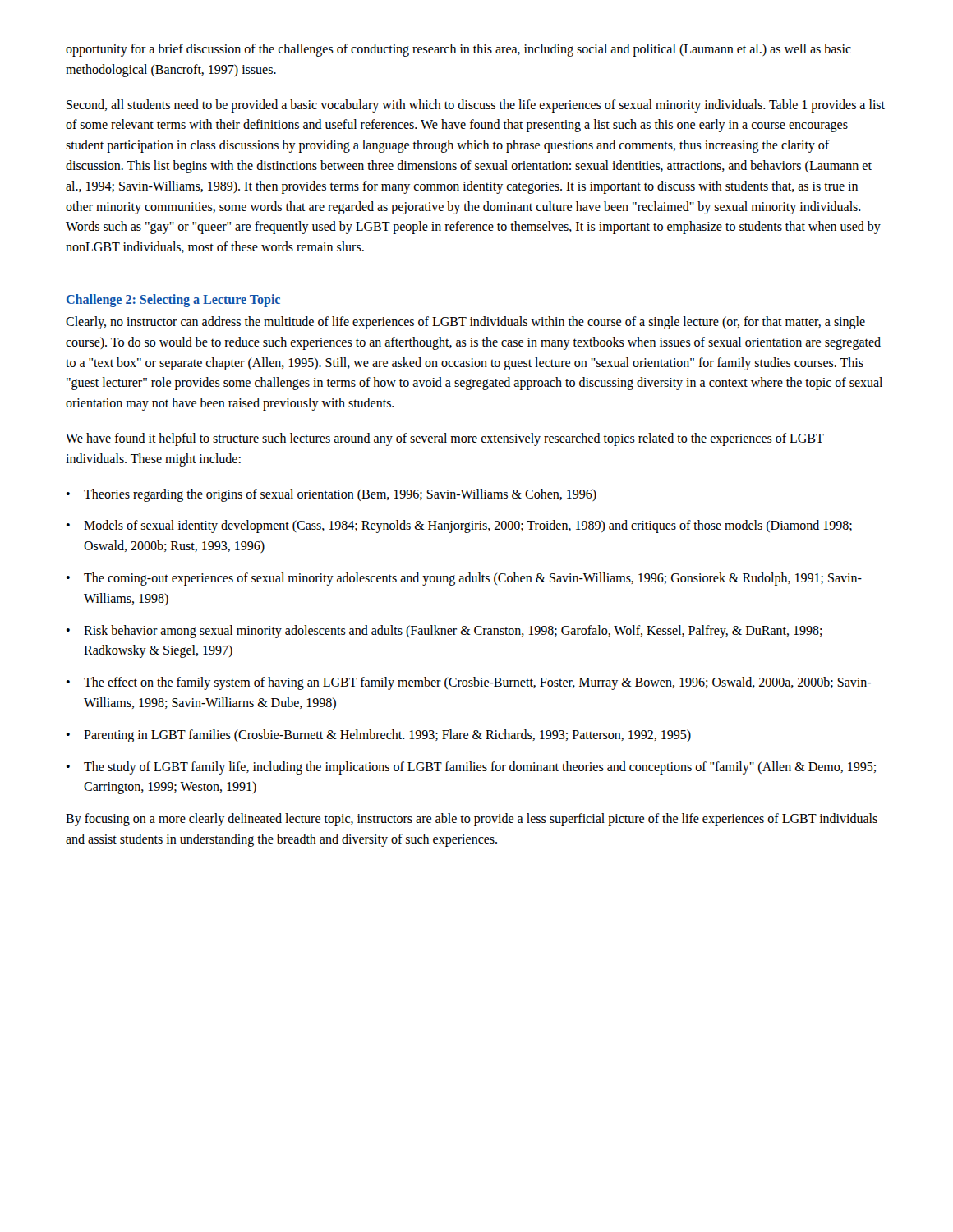Locate the block starting "• Theories regarding the origins of"

tap(476, 494)
